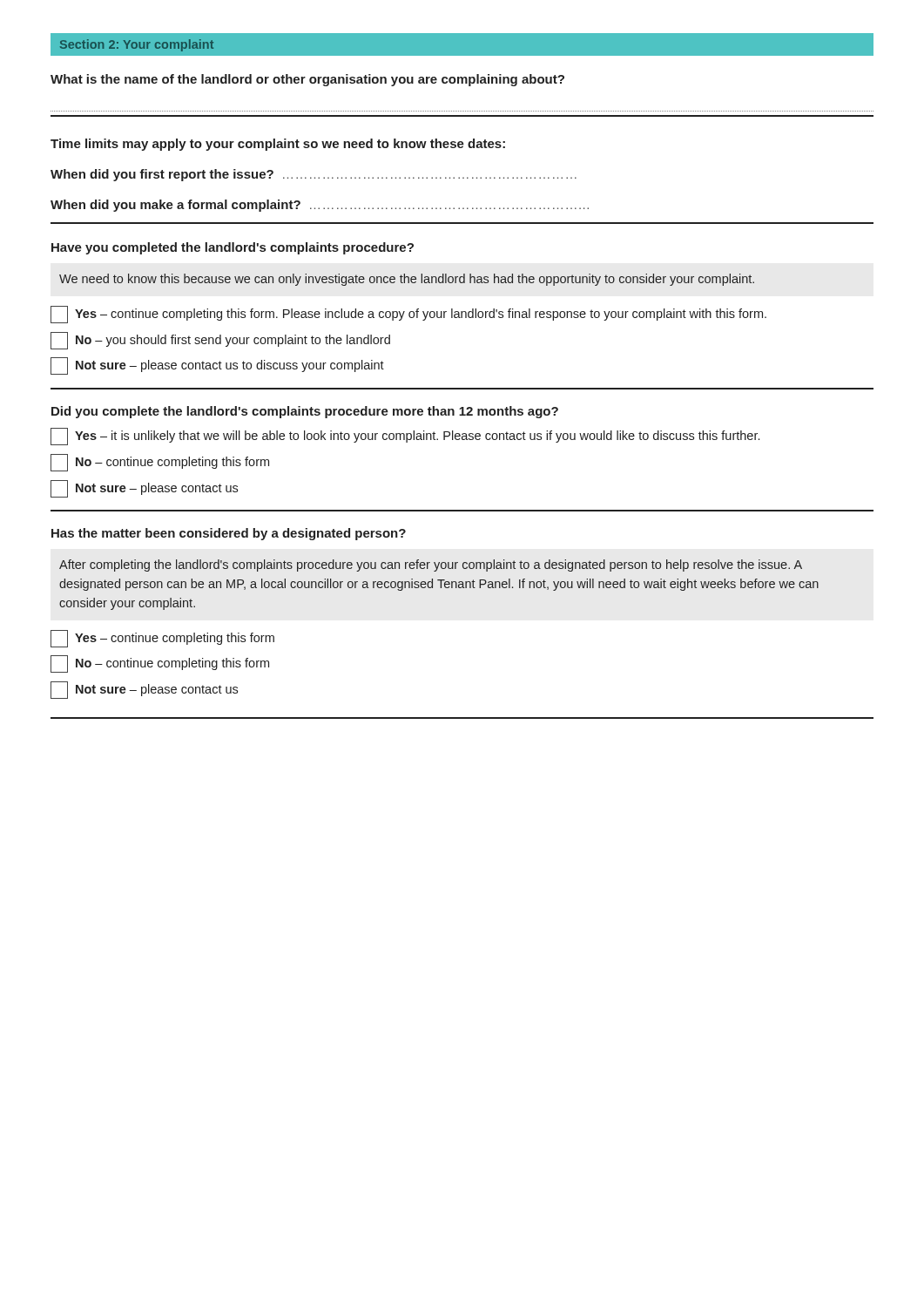The width and height of the screenshot is (924, 1307).
Task: Find the section header that says "Have you completed the landlord's"
Action: [233, 248]
